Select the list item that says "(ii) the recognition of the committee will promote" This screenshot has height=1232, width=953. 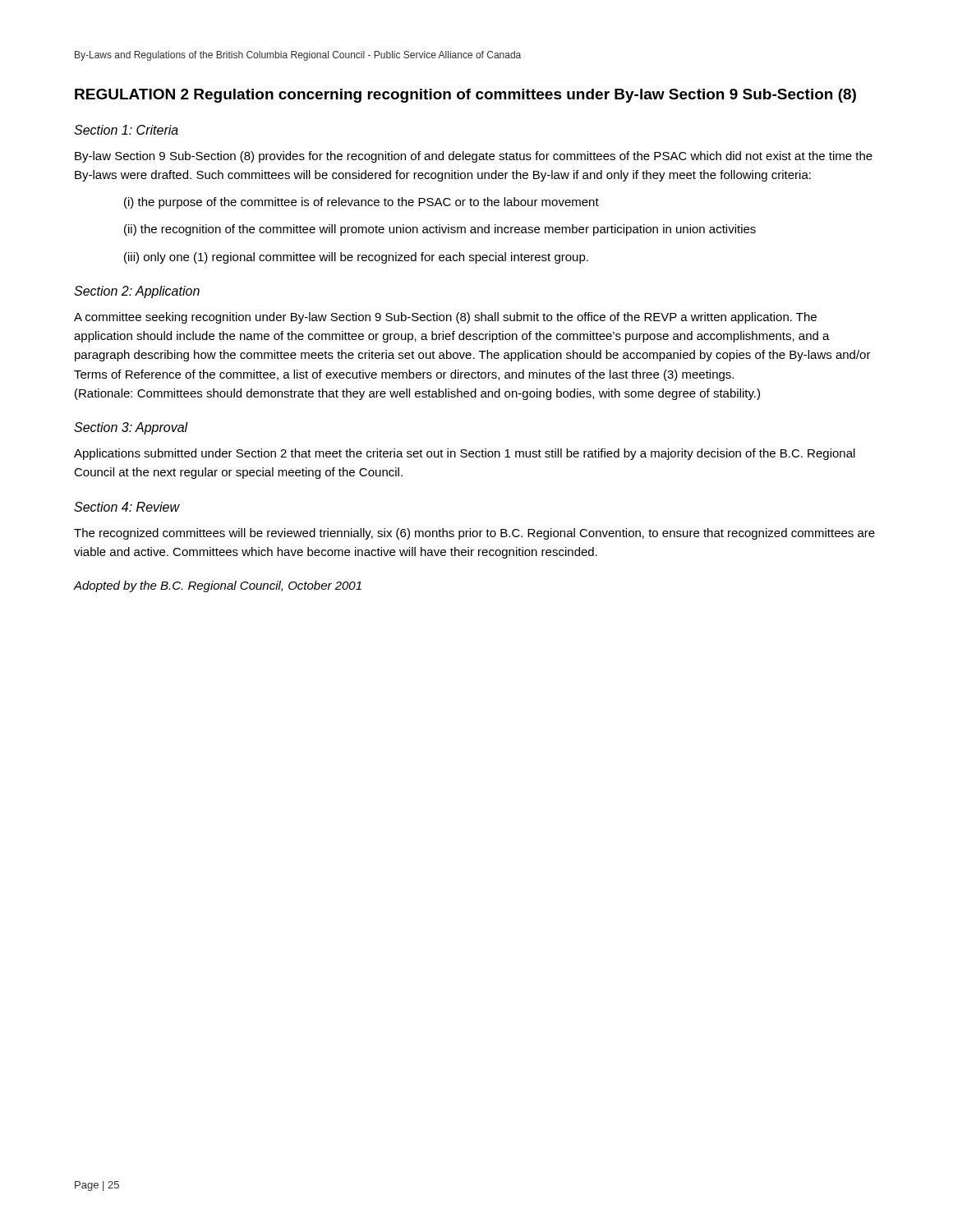(x=440, y=229)
